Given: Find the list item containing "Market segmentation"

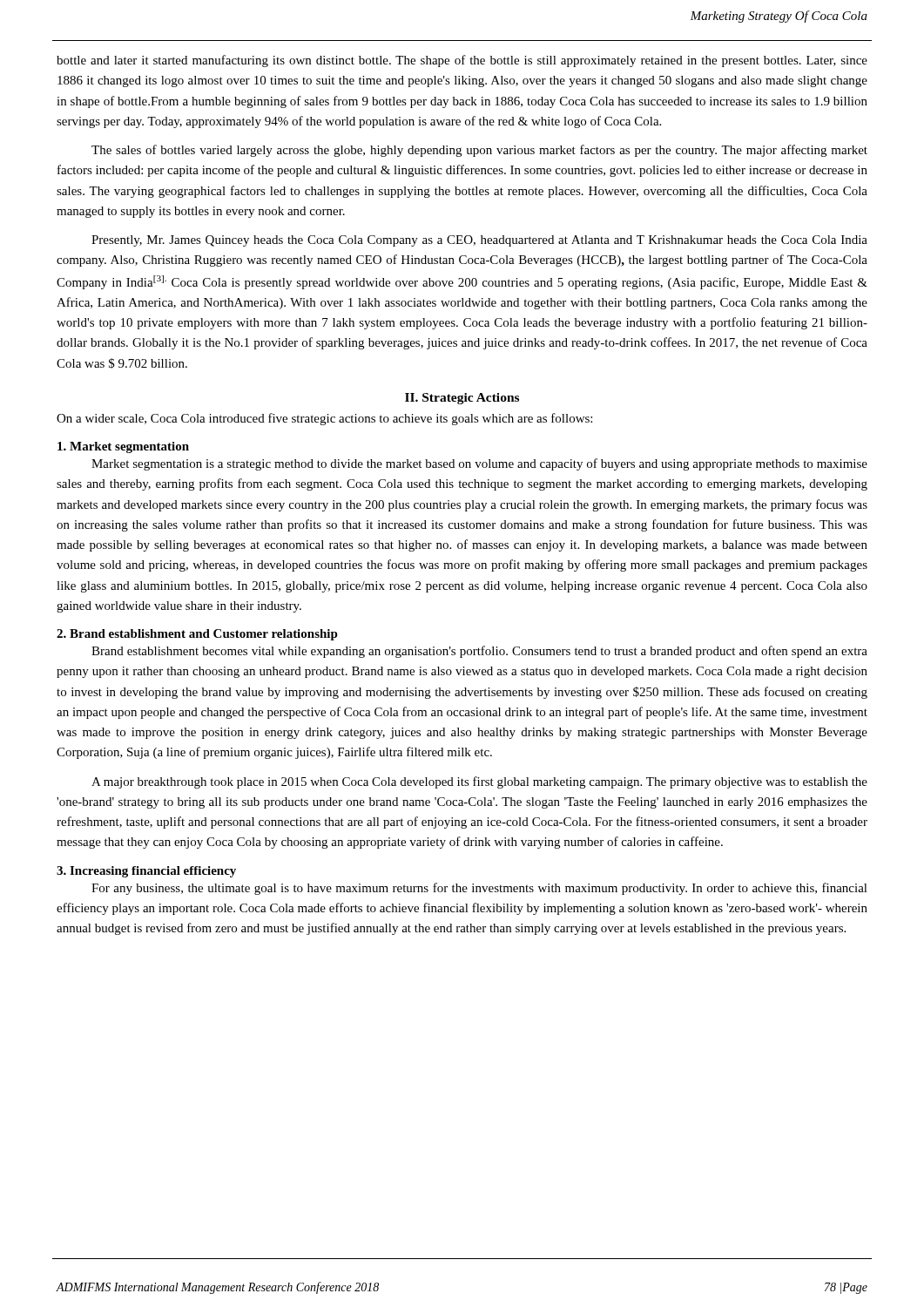Looking at the screenshot, I should (123, 446).
